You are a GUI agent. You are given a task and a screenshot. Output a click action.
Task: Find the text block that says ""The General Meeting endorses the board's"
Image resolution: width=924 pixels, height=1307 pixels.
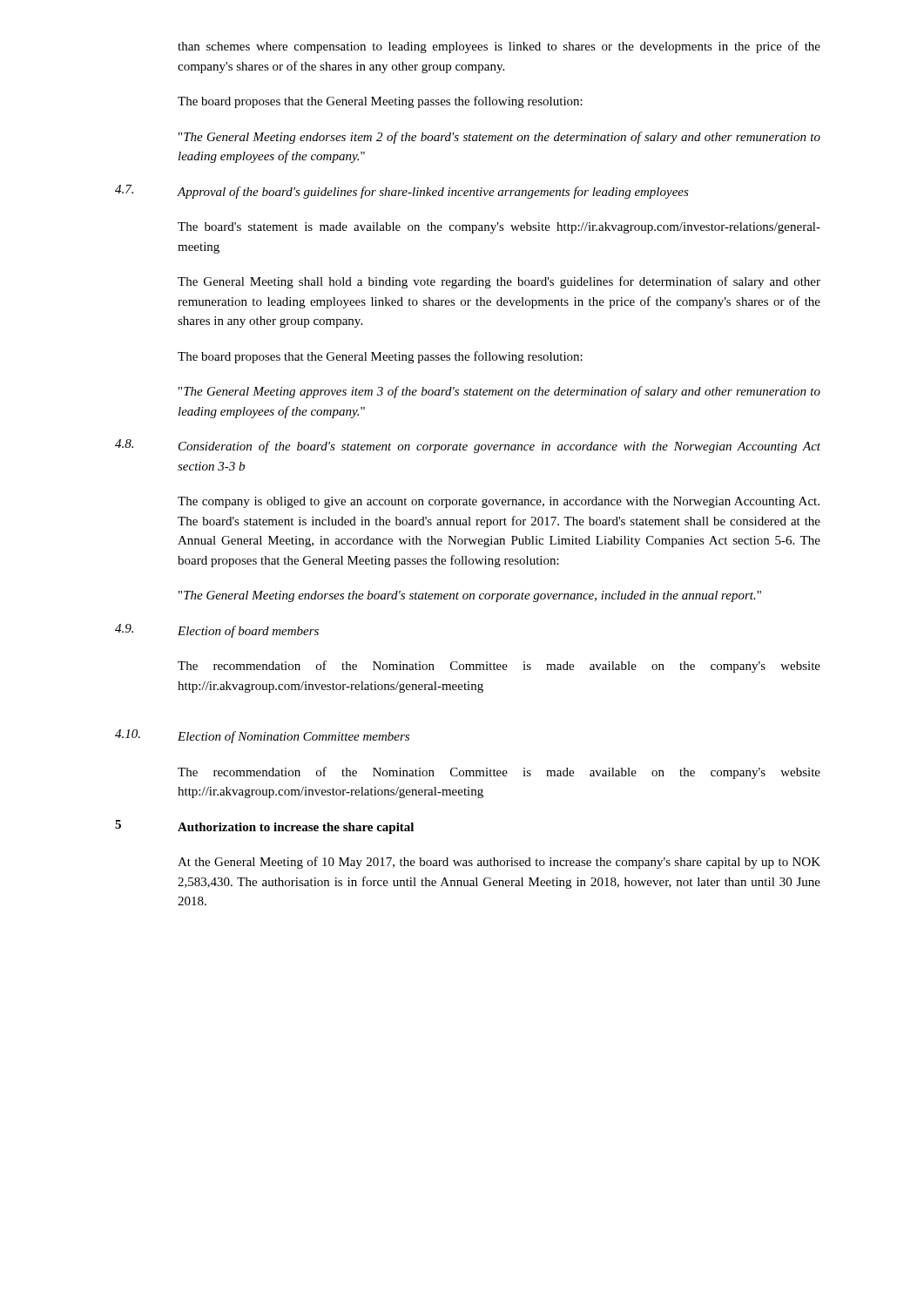pos(470,595)
